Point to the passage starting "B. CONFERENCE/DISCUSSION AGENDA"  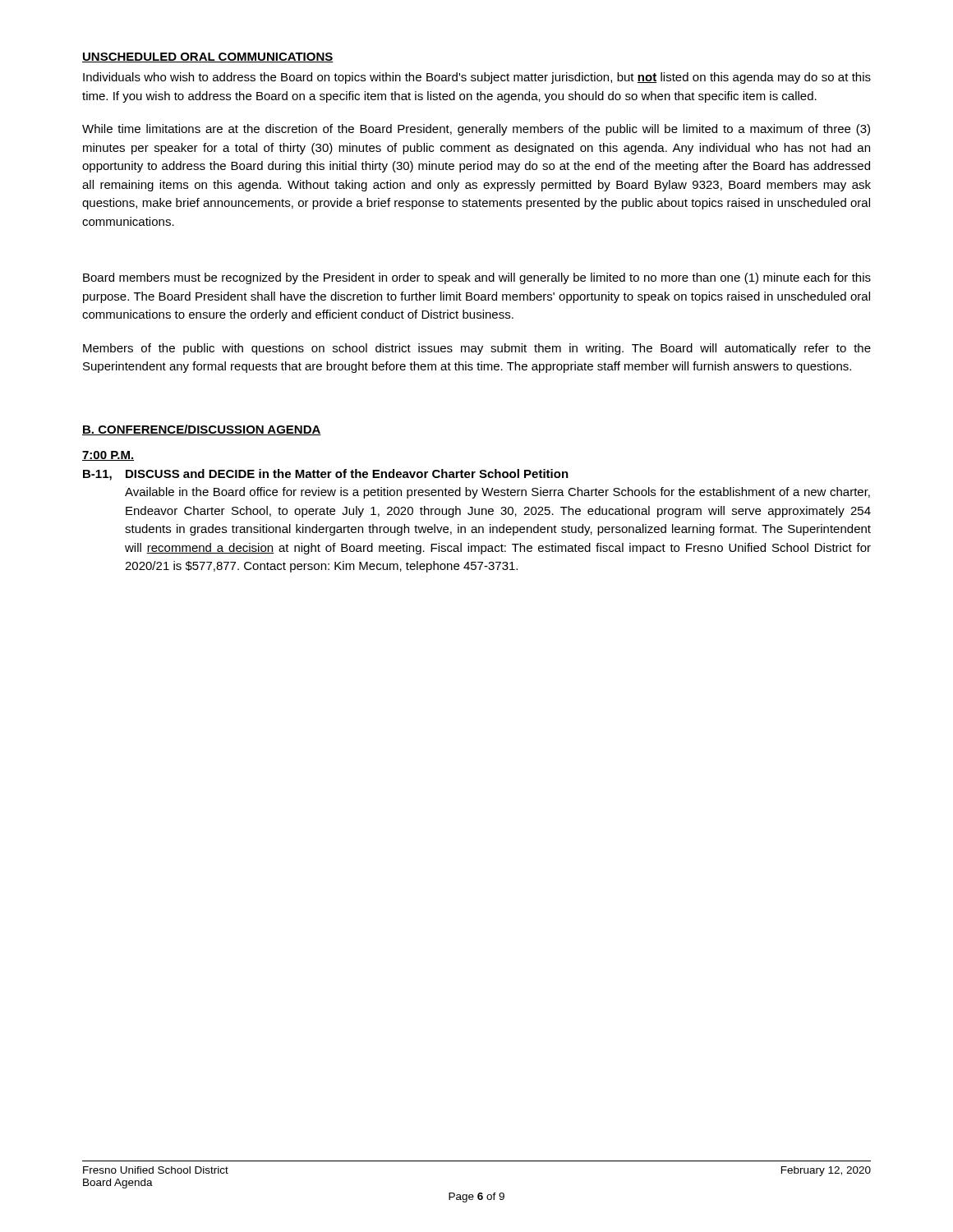point(201,429)
